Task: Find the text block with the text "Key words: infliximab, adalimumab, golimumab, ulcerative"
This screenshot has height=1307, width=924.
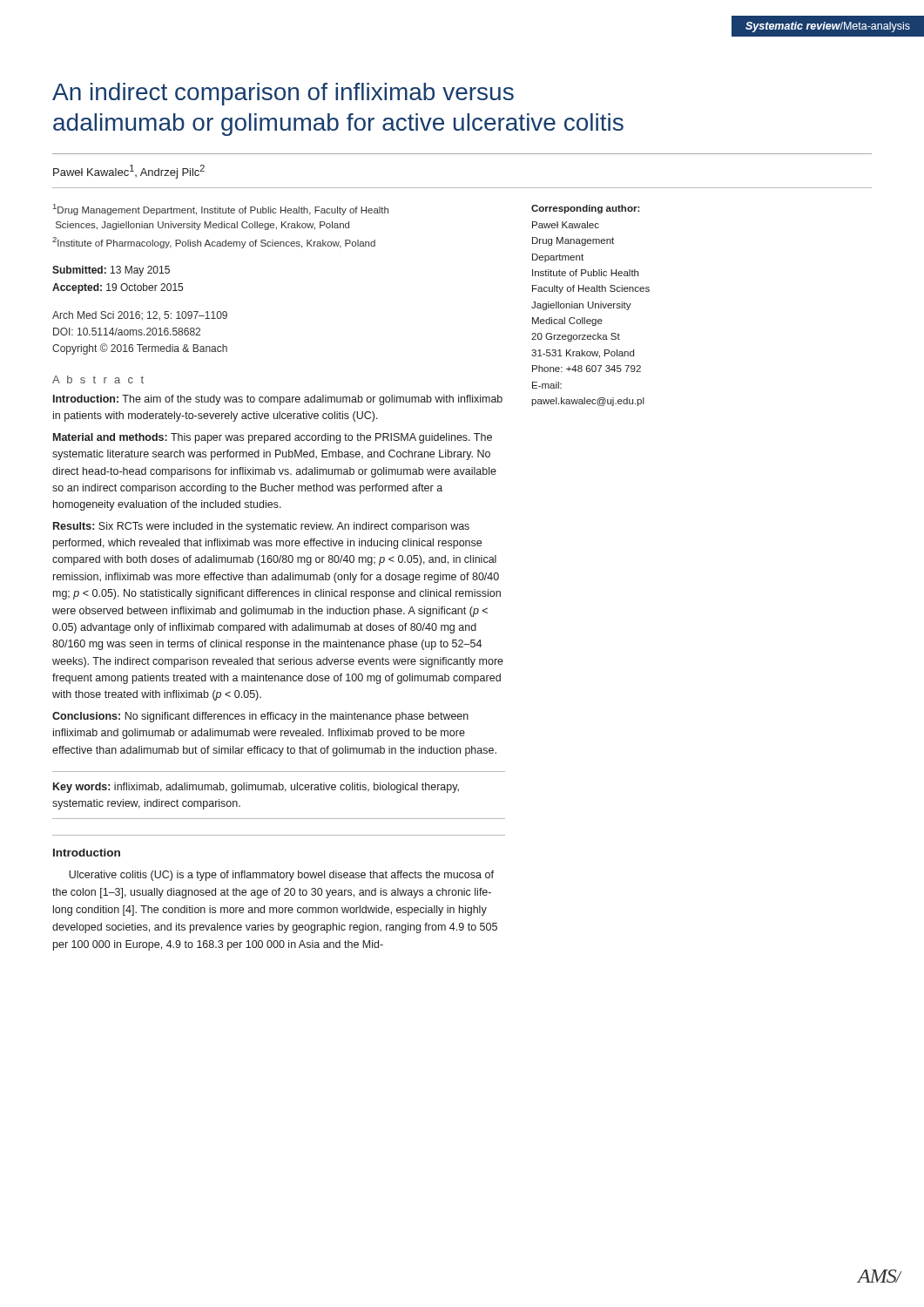Action: coord(256,795)
